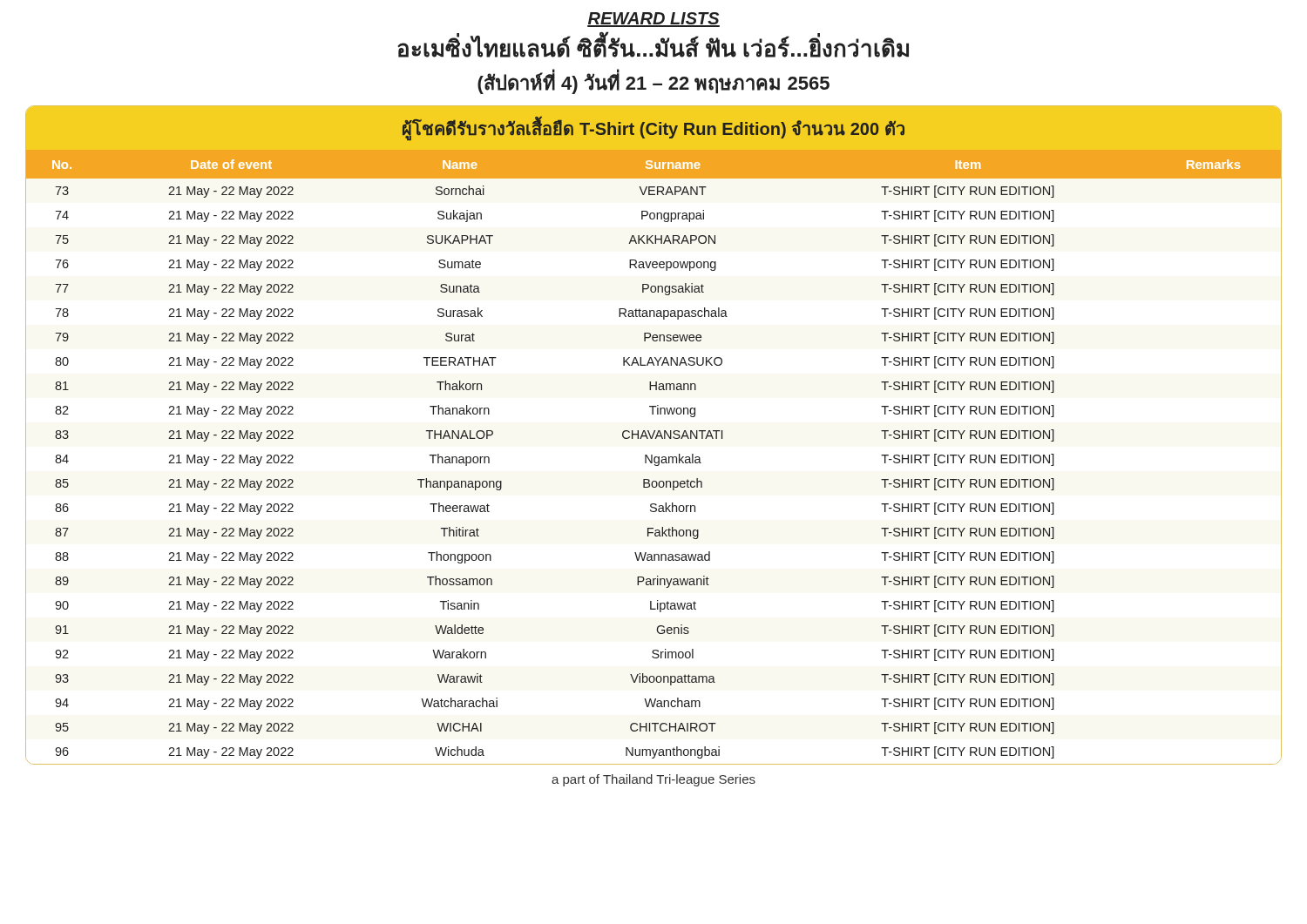
Task: Locate a table
Action: tap(654, 457)
